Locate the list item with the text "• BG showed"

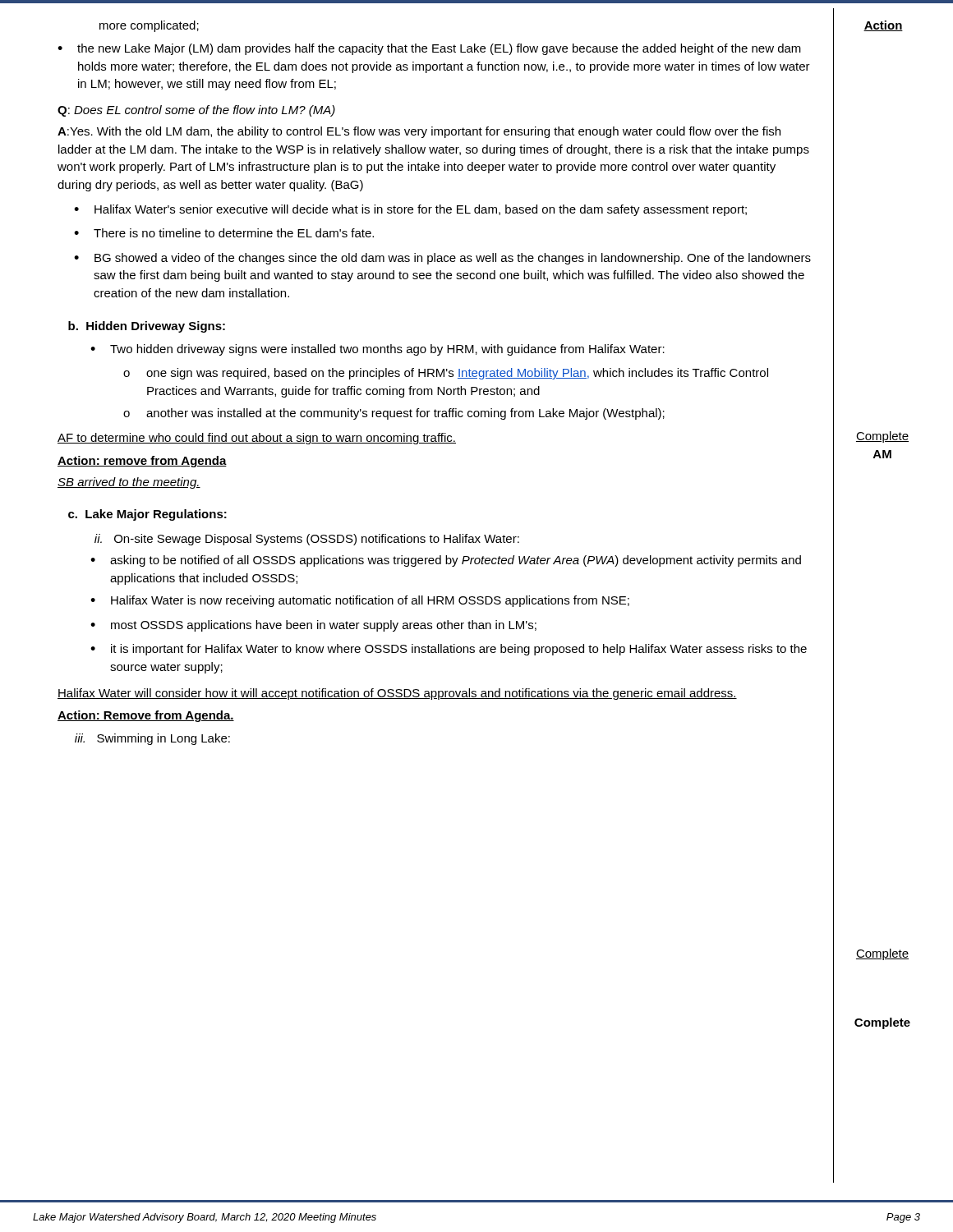point(444,275)
